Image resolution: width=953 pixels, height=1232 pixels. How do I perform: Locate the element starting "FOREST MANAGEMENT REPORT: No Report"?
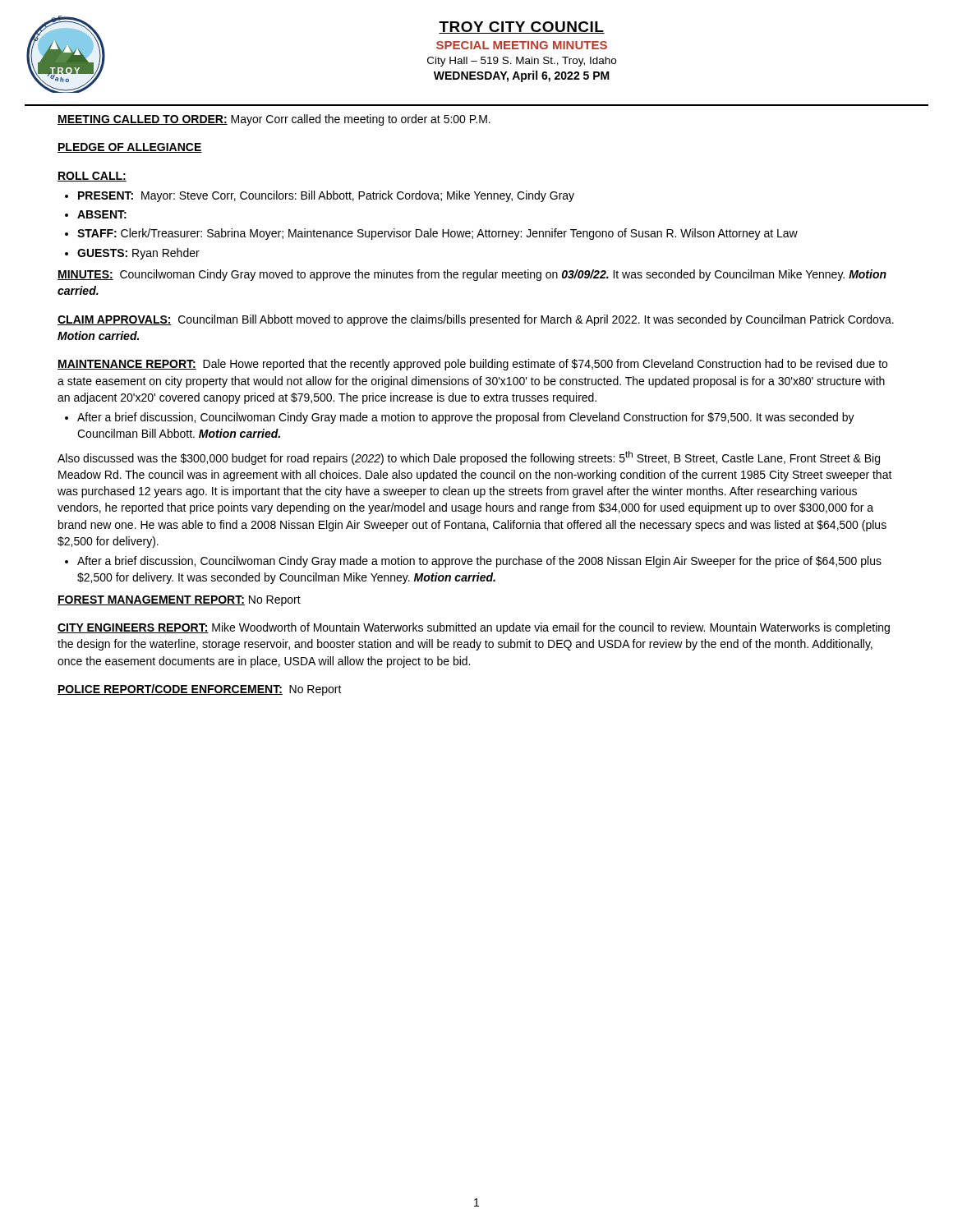(179, 599)
